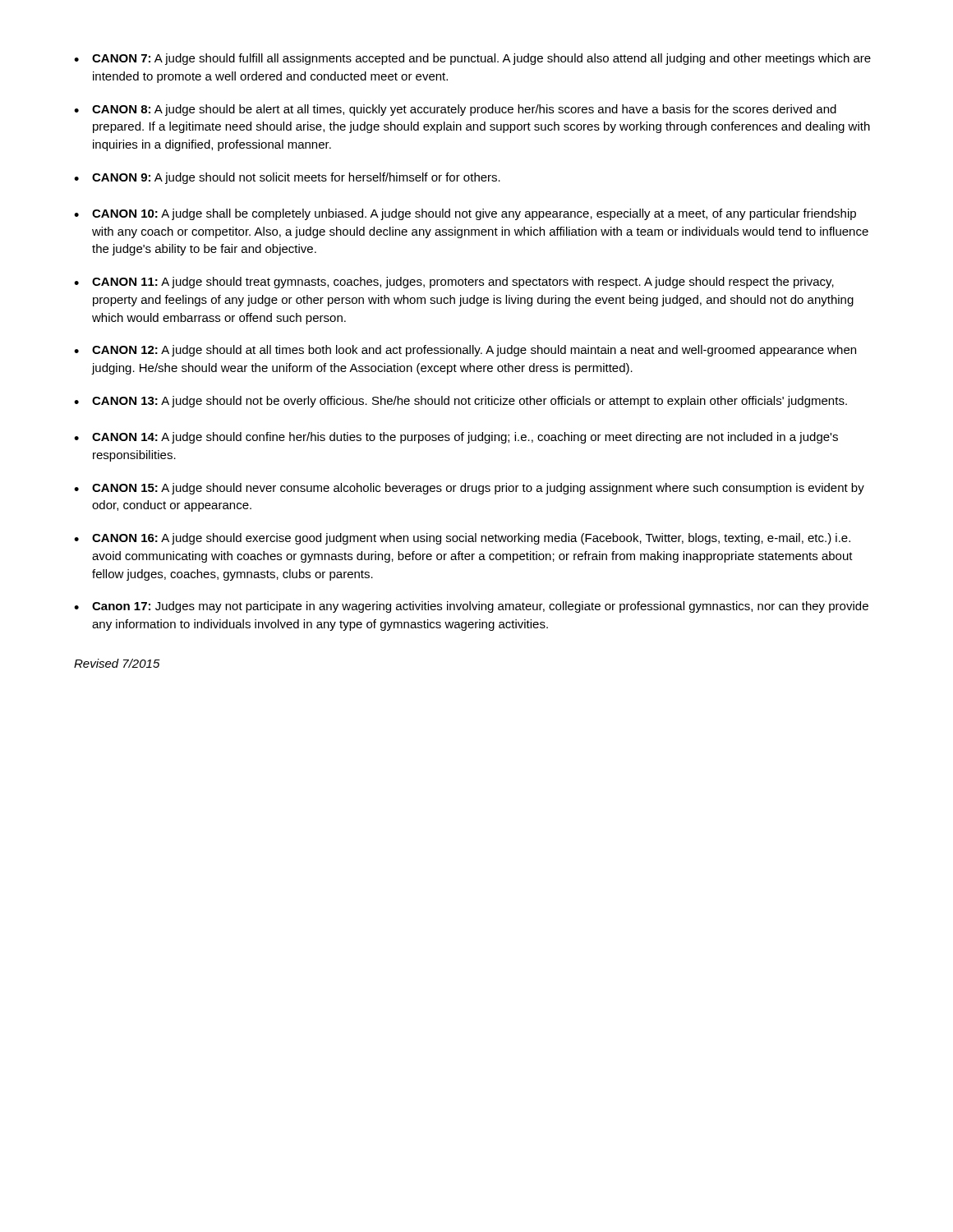
Task: Point to the text starting "• CANON 12: A judge should at all"
Action: 476,359
